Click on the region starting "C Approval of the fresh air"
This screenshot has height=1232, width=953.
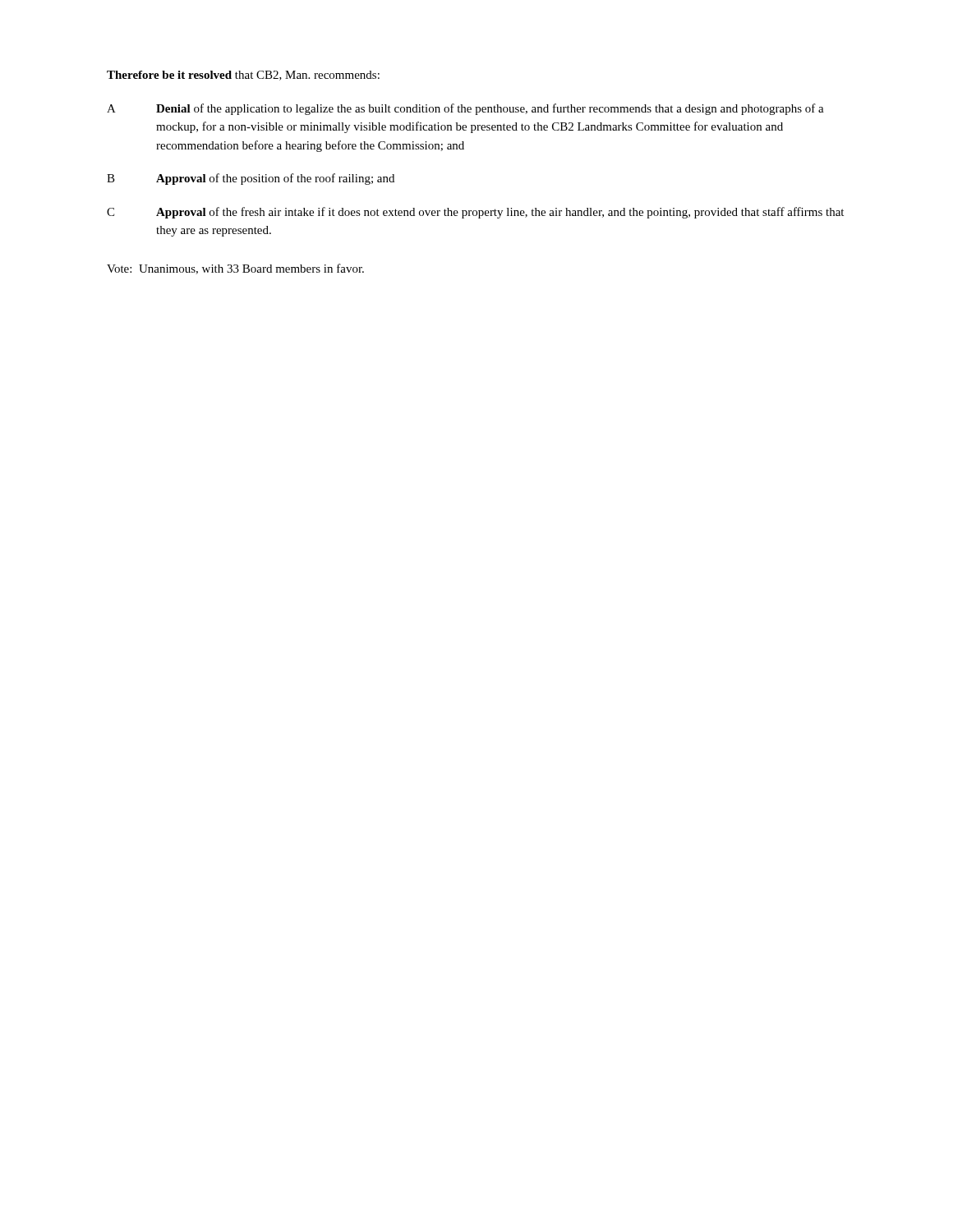coord(476,228)
